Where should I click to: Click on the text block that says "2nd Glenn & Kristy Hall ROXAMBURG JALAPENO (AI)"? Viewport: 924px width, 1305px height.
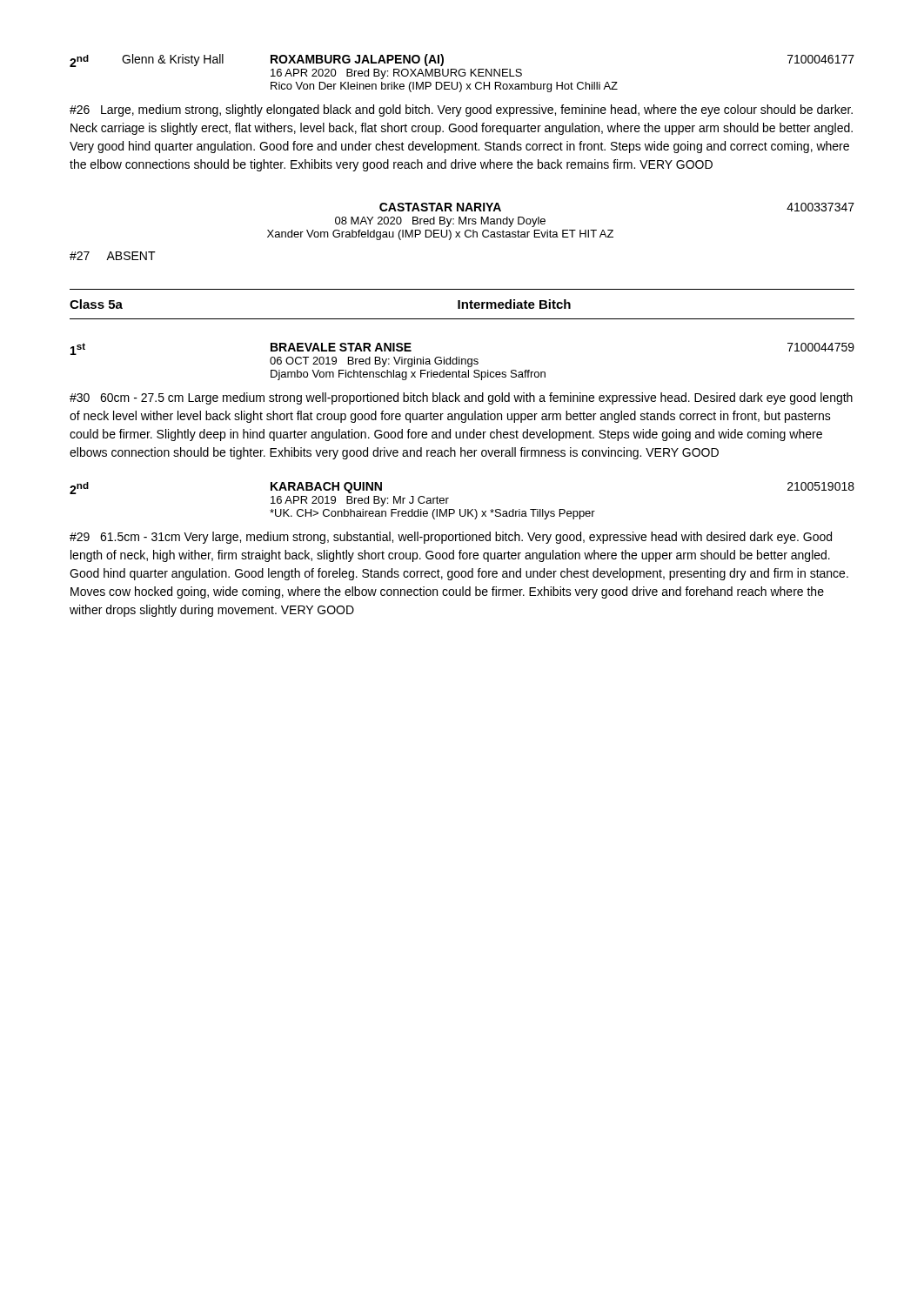(x=462, y=72)
